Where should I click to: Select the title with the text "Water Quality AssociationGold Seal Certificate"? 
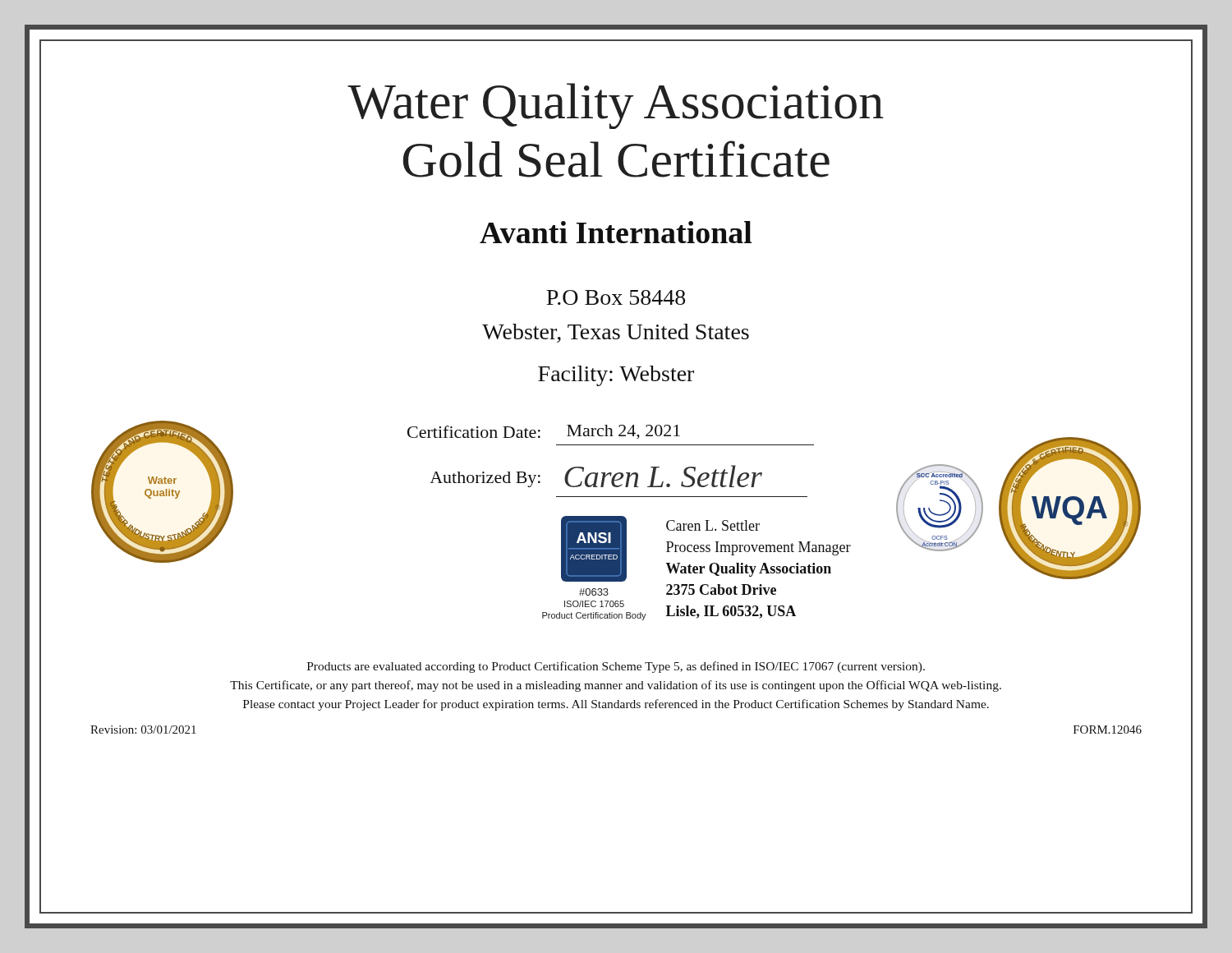click(x=616, y=131)
